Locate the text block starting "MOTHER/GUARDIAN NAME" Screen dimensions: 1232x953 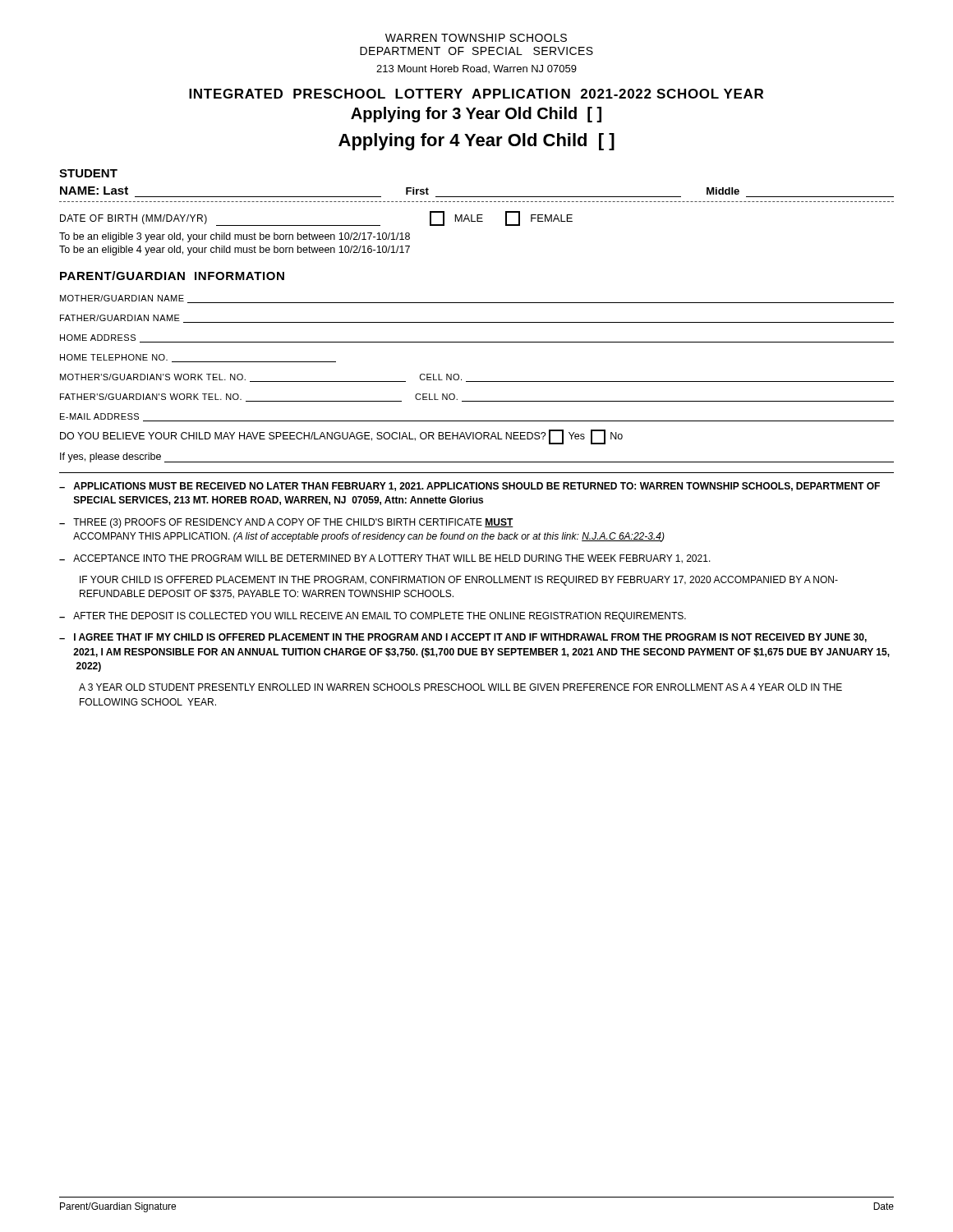pyautogui.click(x=476, y=296)
